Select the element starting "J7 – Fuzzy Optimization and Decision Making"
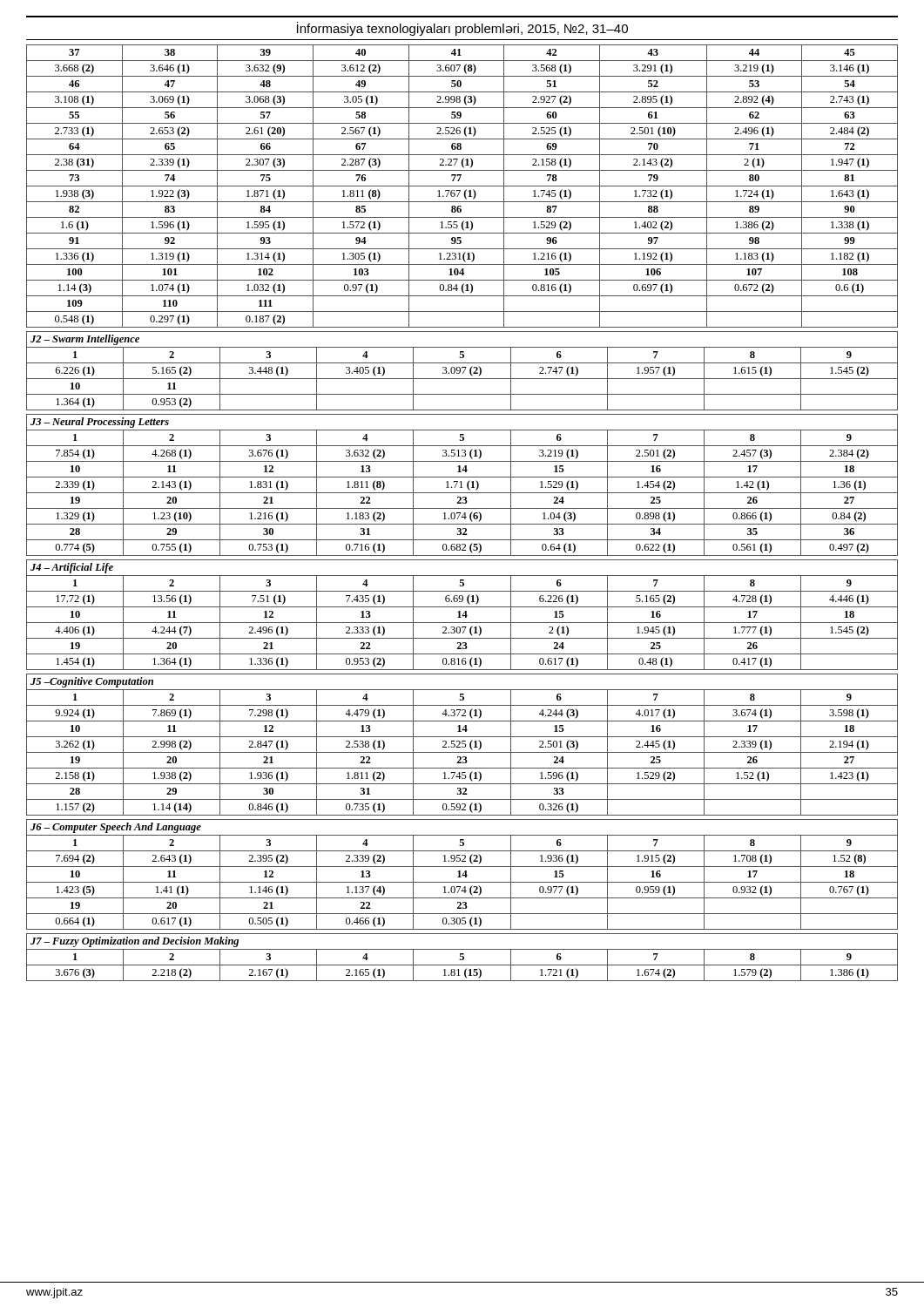 (x=135, y=941)
